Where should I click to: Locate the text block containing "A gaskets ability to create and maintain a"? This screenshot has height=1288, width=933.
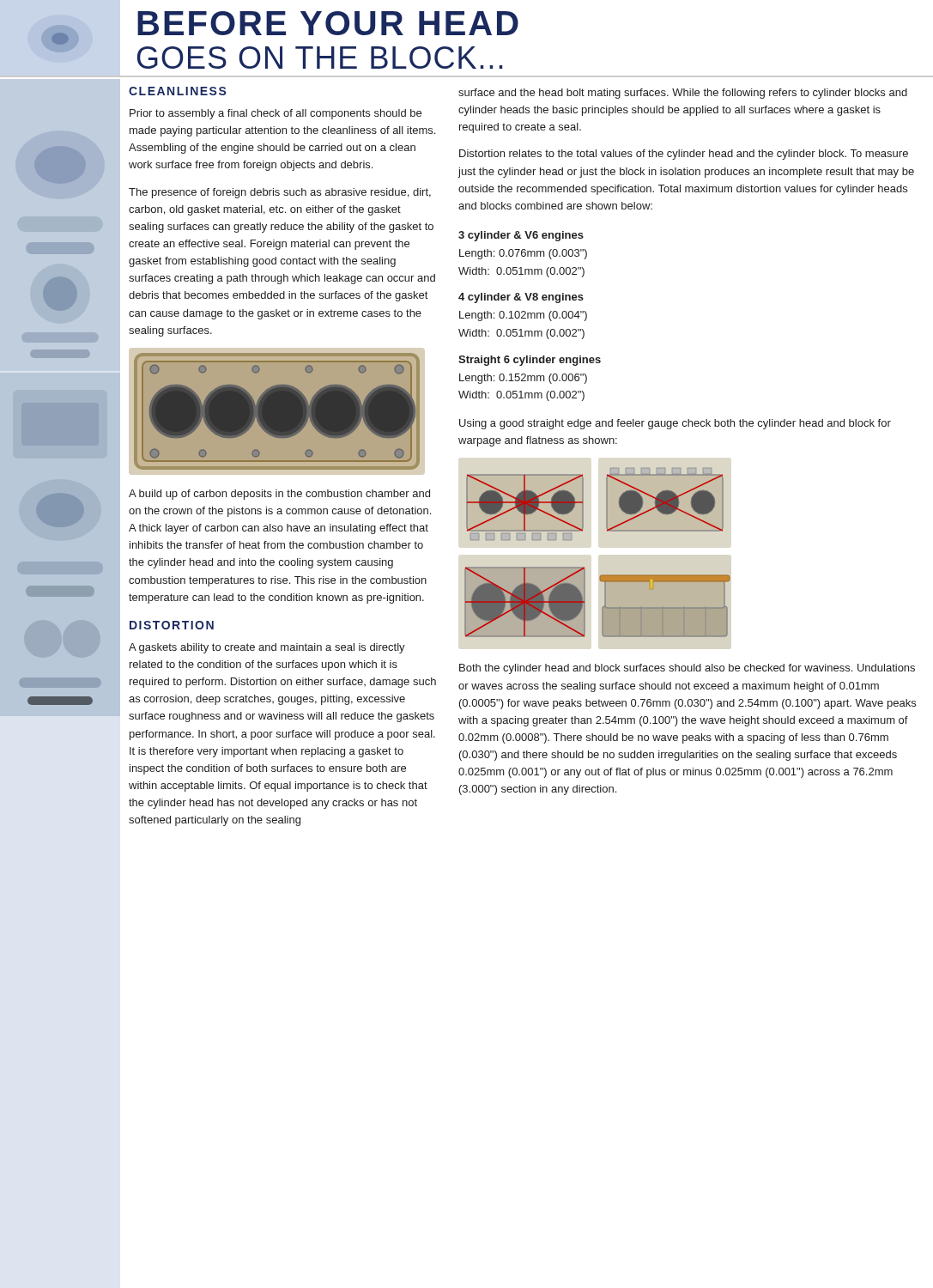coord(283,733)
